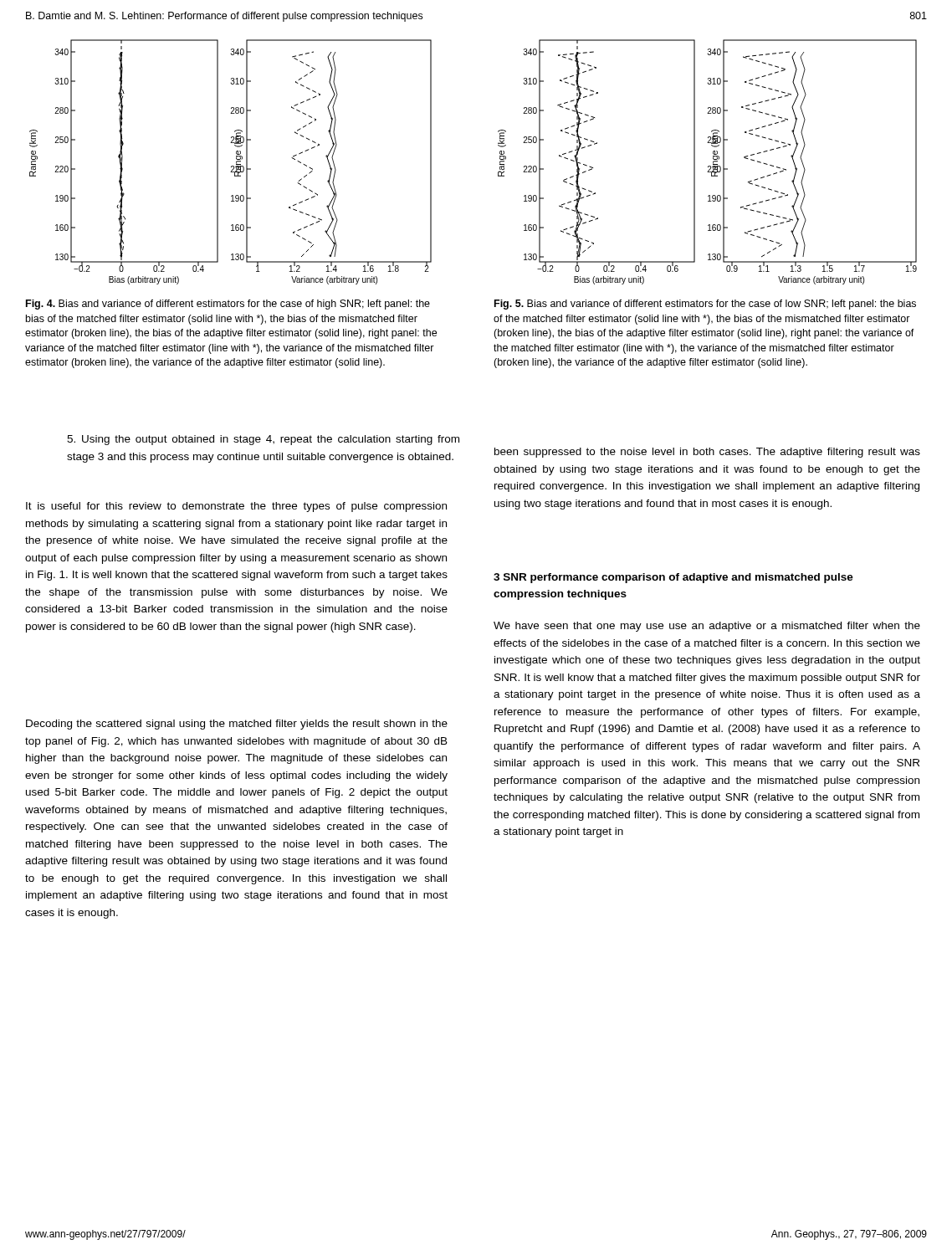Screen dimensions: 1255x952
Task: Find the element starting "It is useful for this"
Action: (x=236, y=566)
